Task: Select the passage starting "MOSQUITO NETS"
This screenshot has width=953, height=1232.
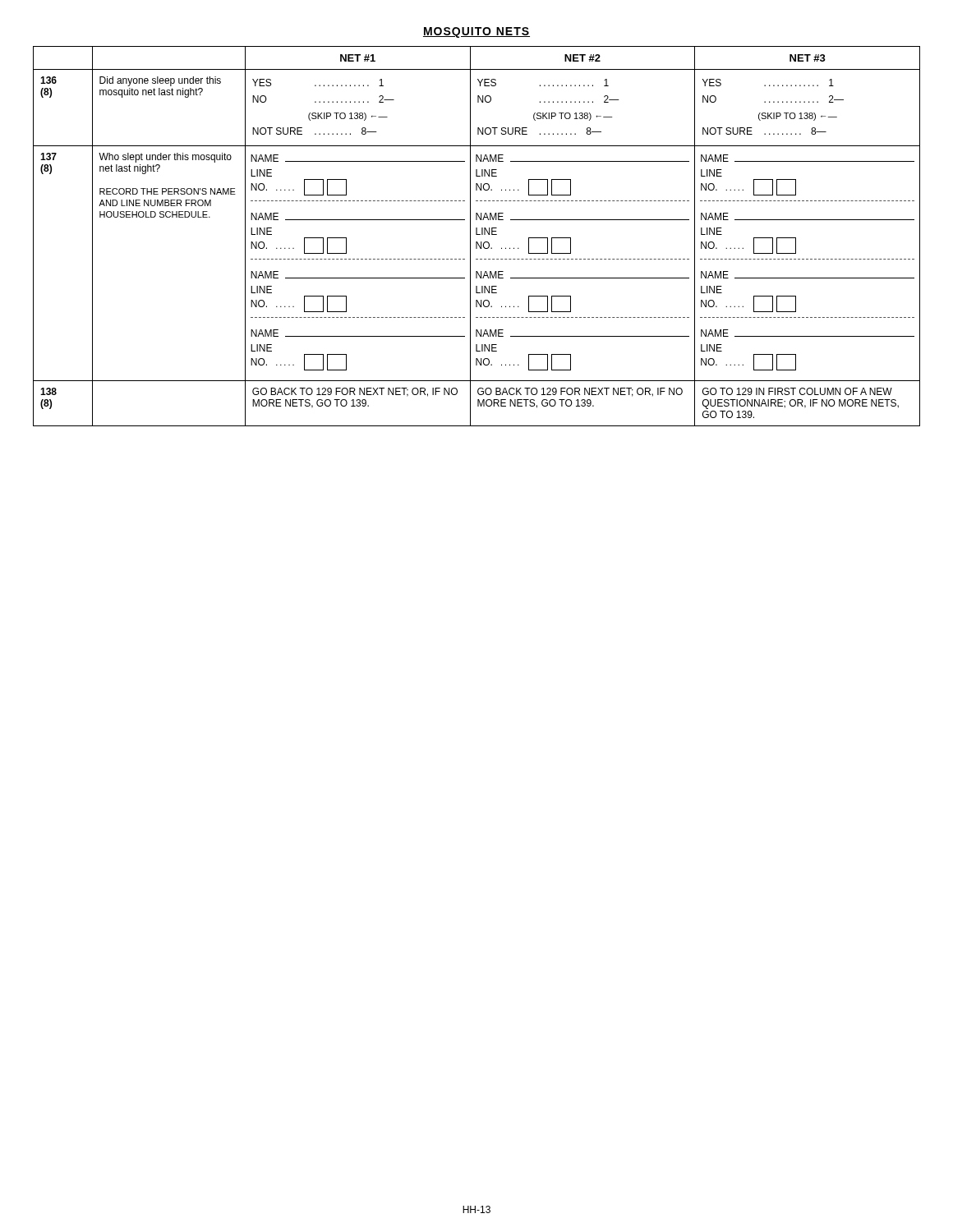Action: (476, 31)
